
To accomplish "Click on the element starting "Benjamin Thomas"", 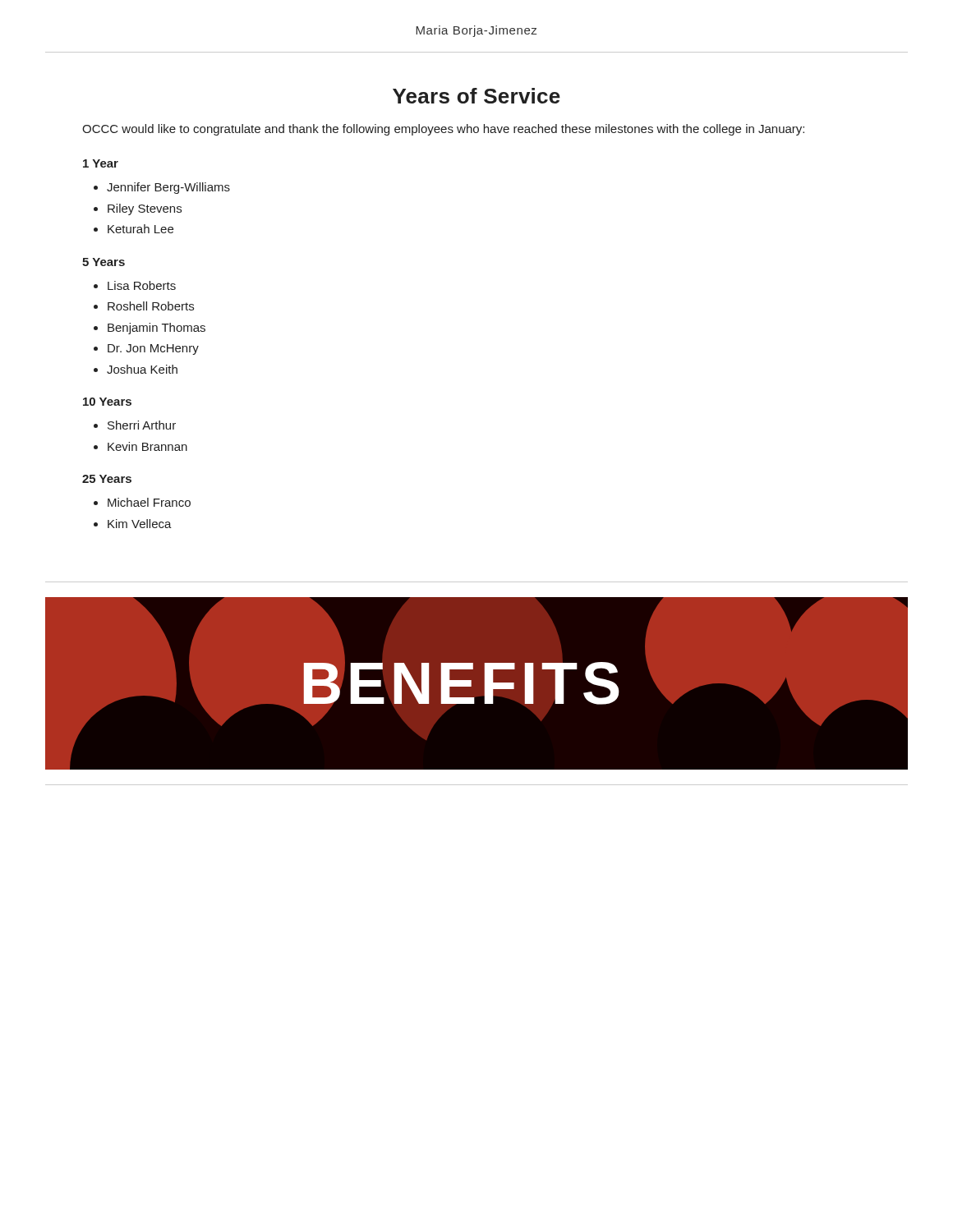I will tap(156, 327).
